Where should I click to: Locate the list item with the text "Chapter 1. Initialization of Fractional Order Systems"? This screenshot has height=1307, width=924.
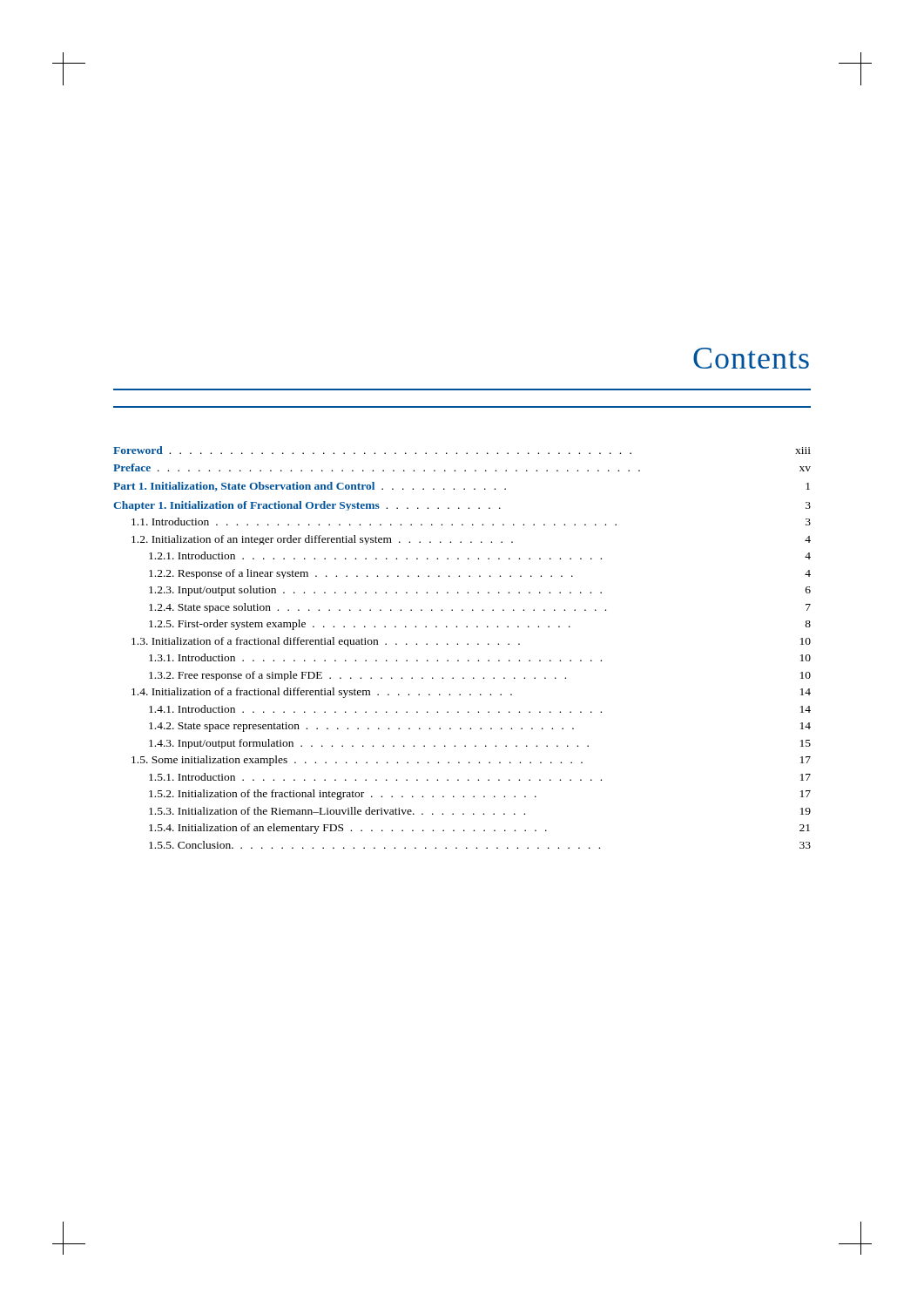coord(462,505)
